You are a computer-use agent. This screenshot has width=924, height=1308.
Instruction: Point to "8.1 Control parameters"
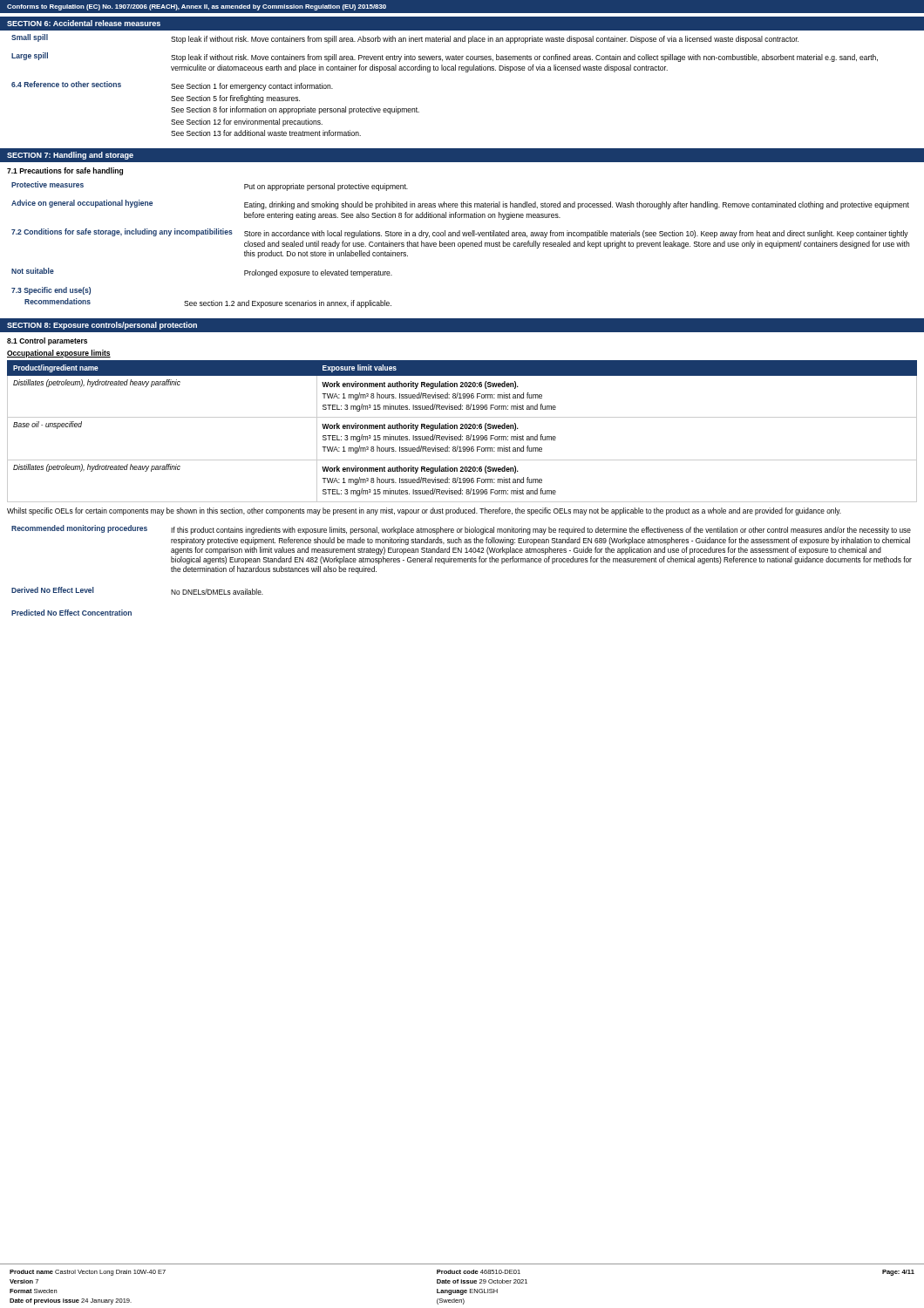click(47, 341)
